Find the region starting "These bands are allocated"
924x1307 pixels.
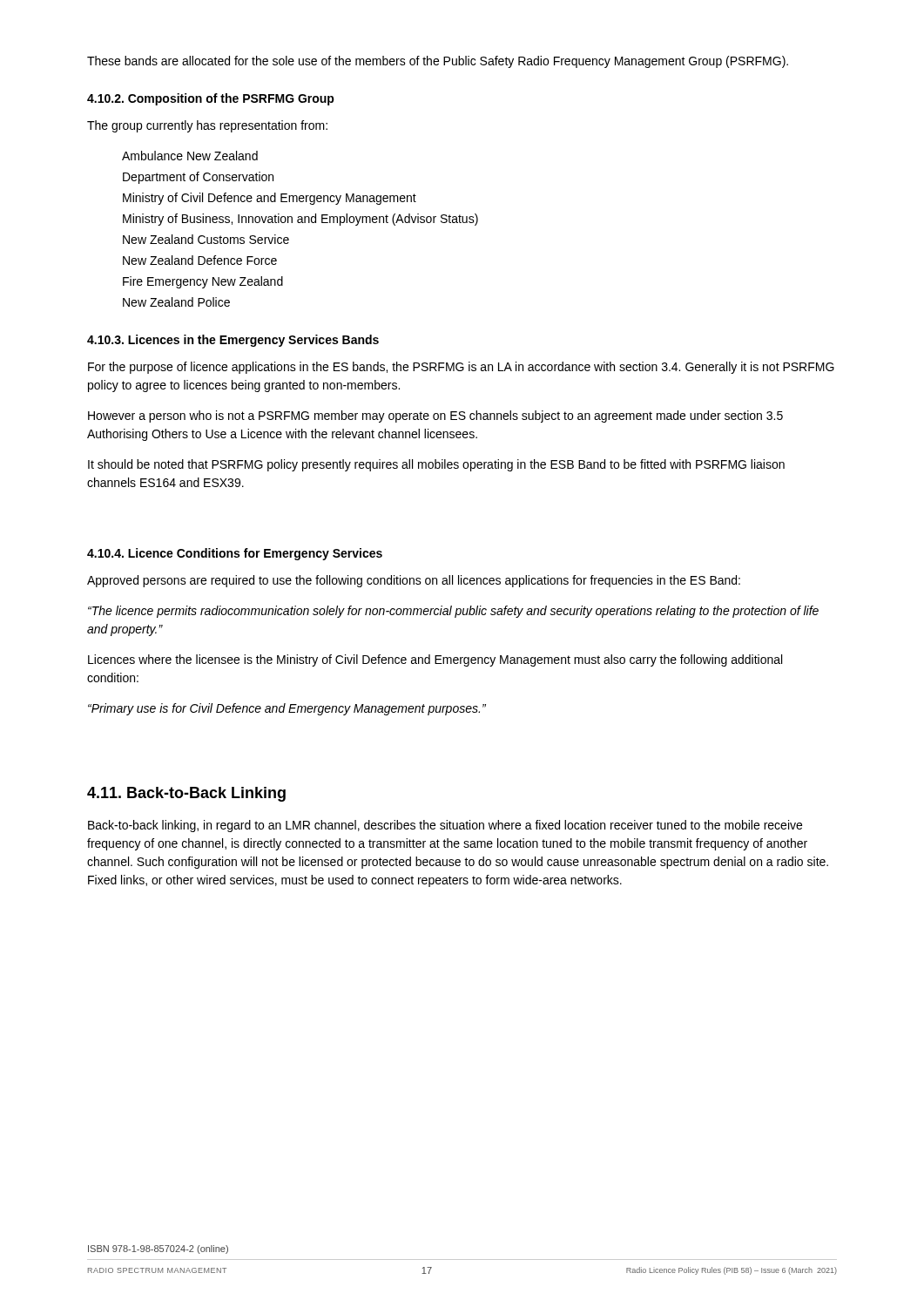point(438,61)
